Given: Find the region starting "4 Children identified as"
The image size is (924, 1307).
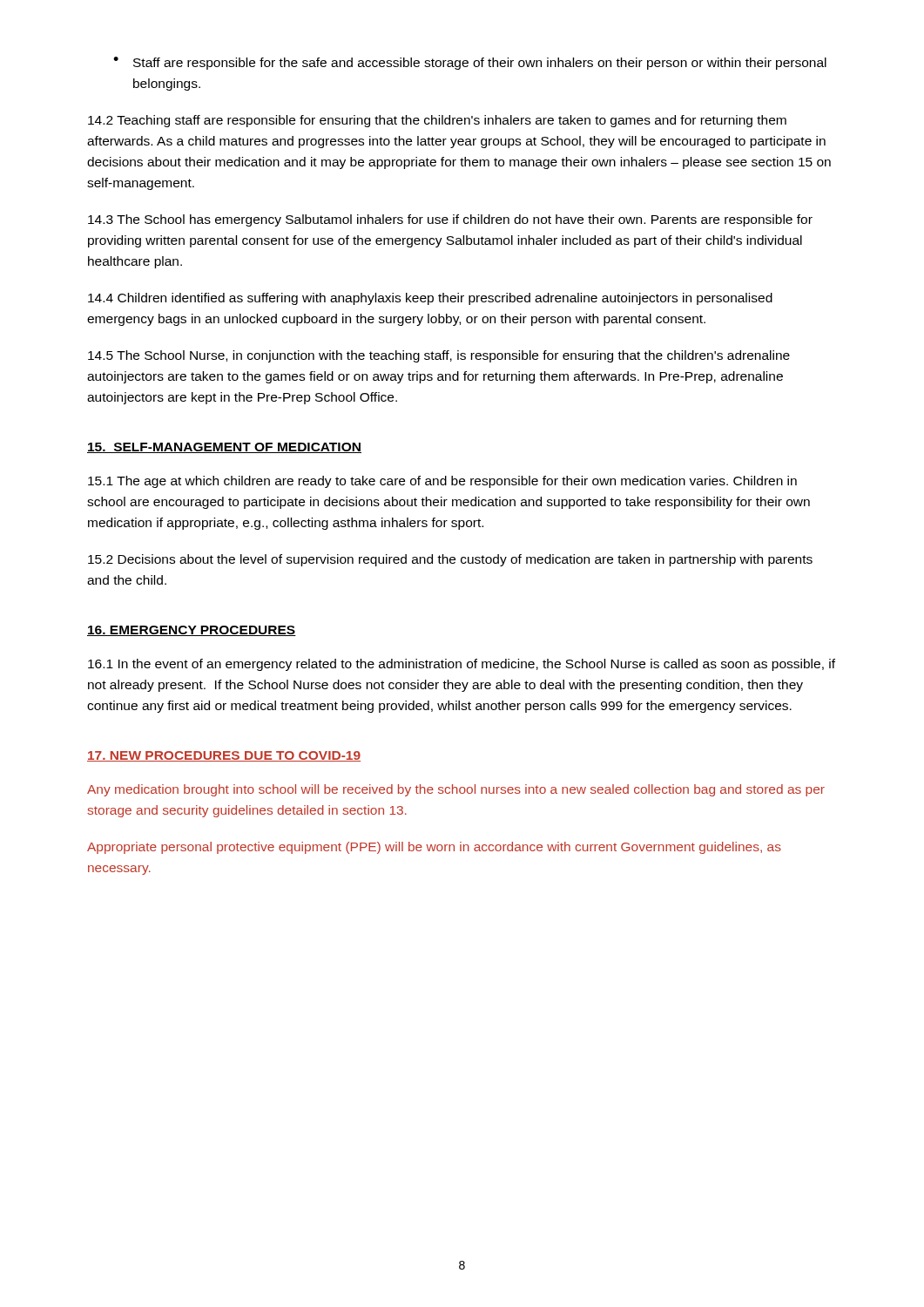Looking at the screenshot, I should pos(430,308).
